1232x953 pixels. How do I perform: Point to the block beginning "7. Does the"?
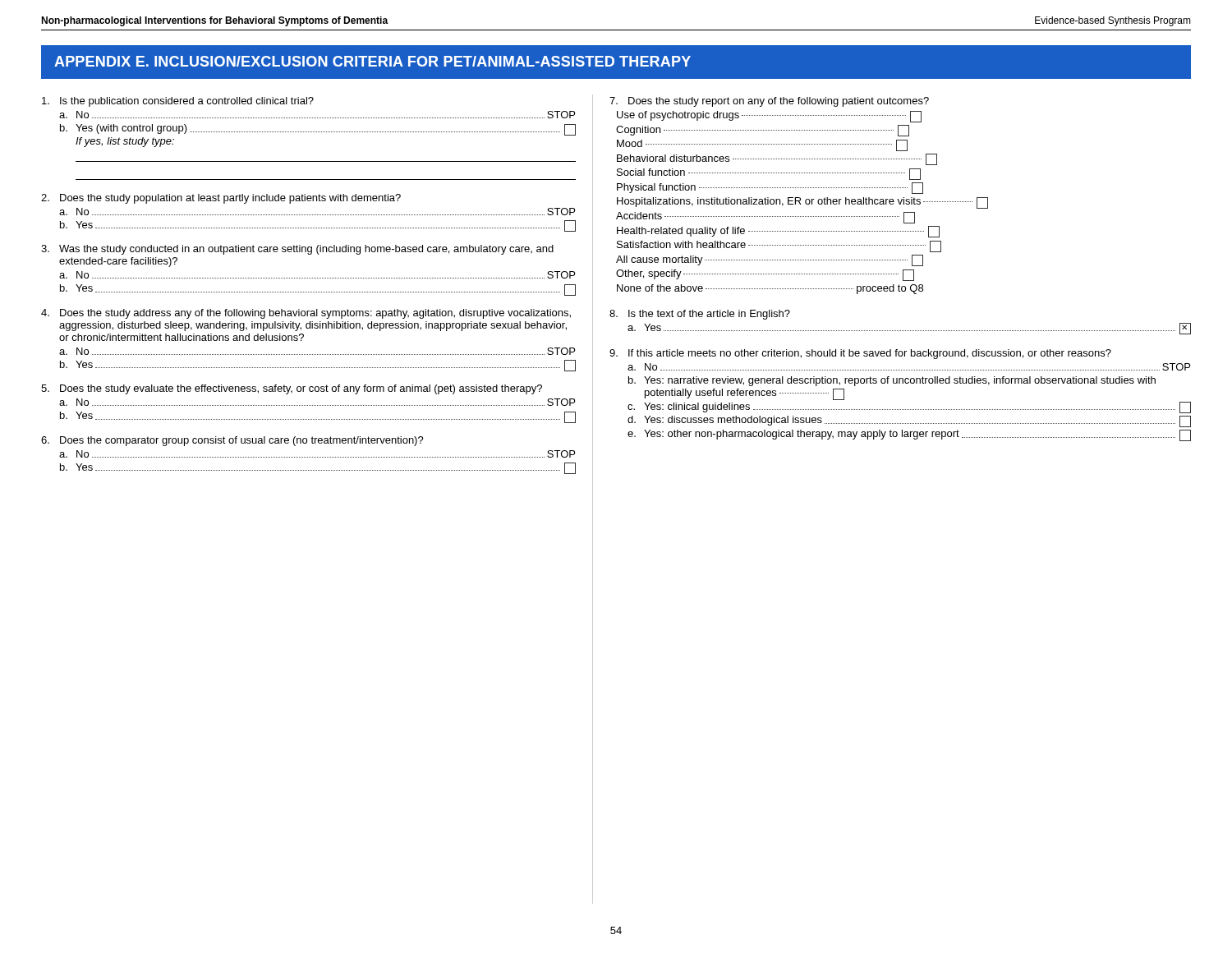900,194
